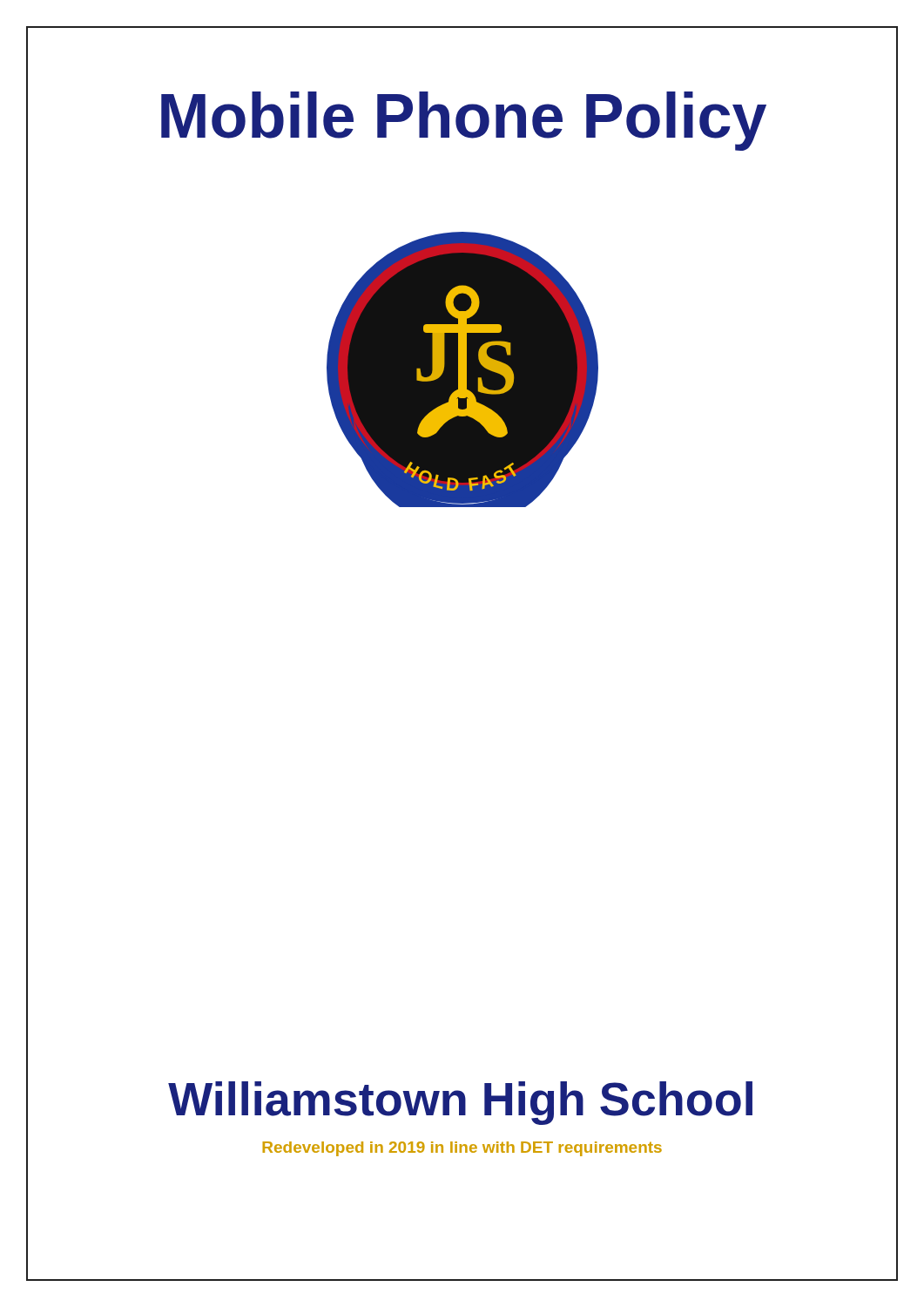Click on the text block with the text "Redeveloped in 2019 in line with DET"

pos(462,1147)
